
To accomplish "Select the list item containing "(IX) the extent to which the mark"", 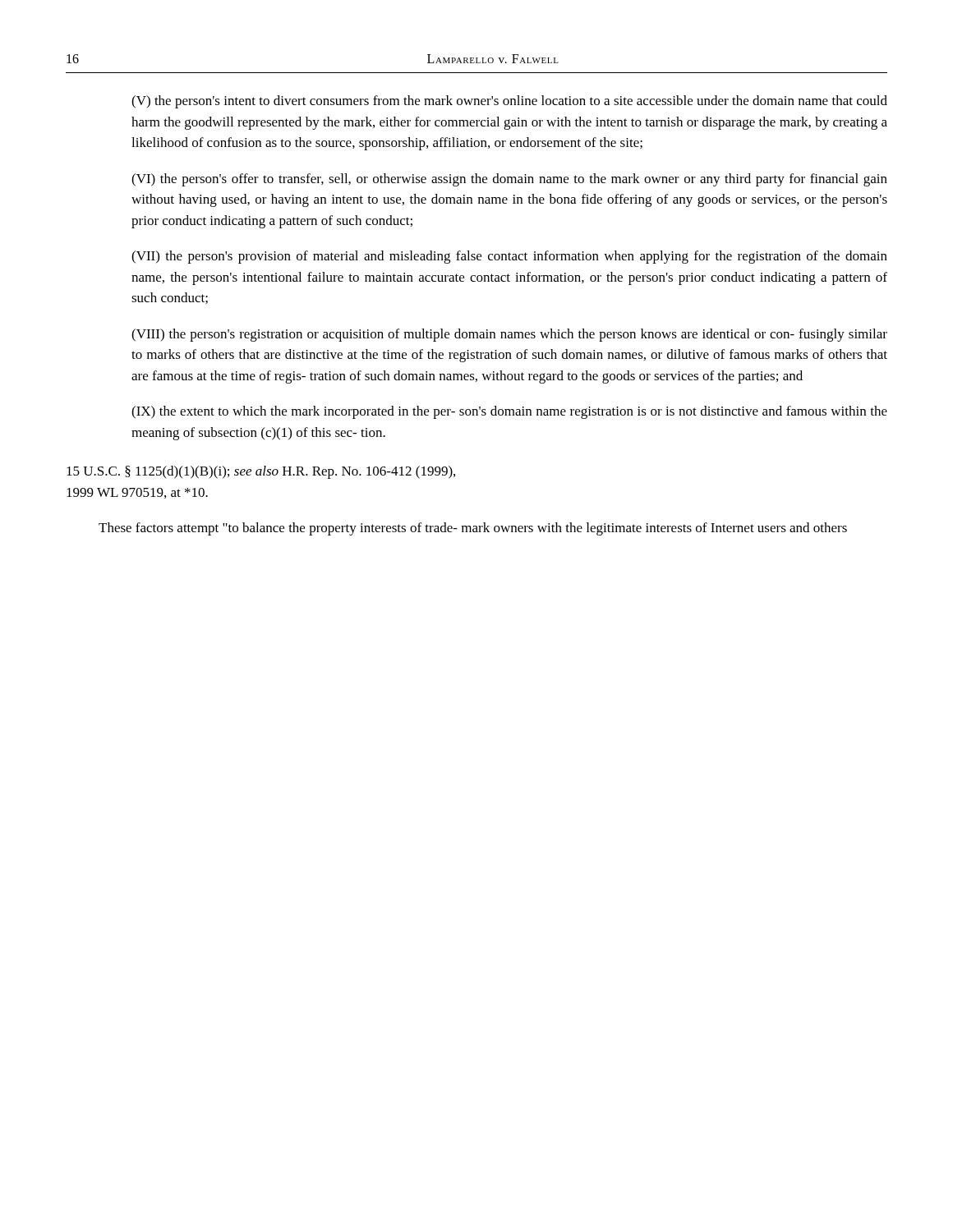I will click(509, 422).
